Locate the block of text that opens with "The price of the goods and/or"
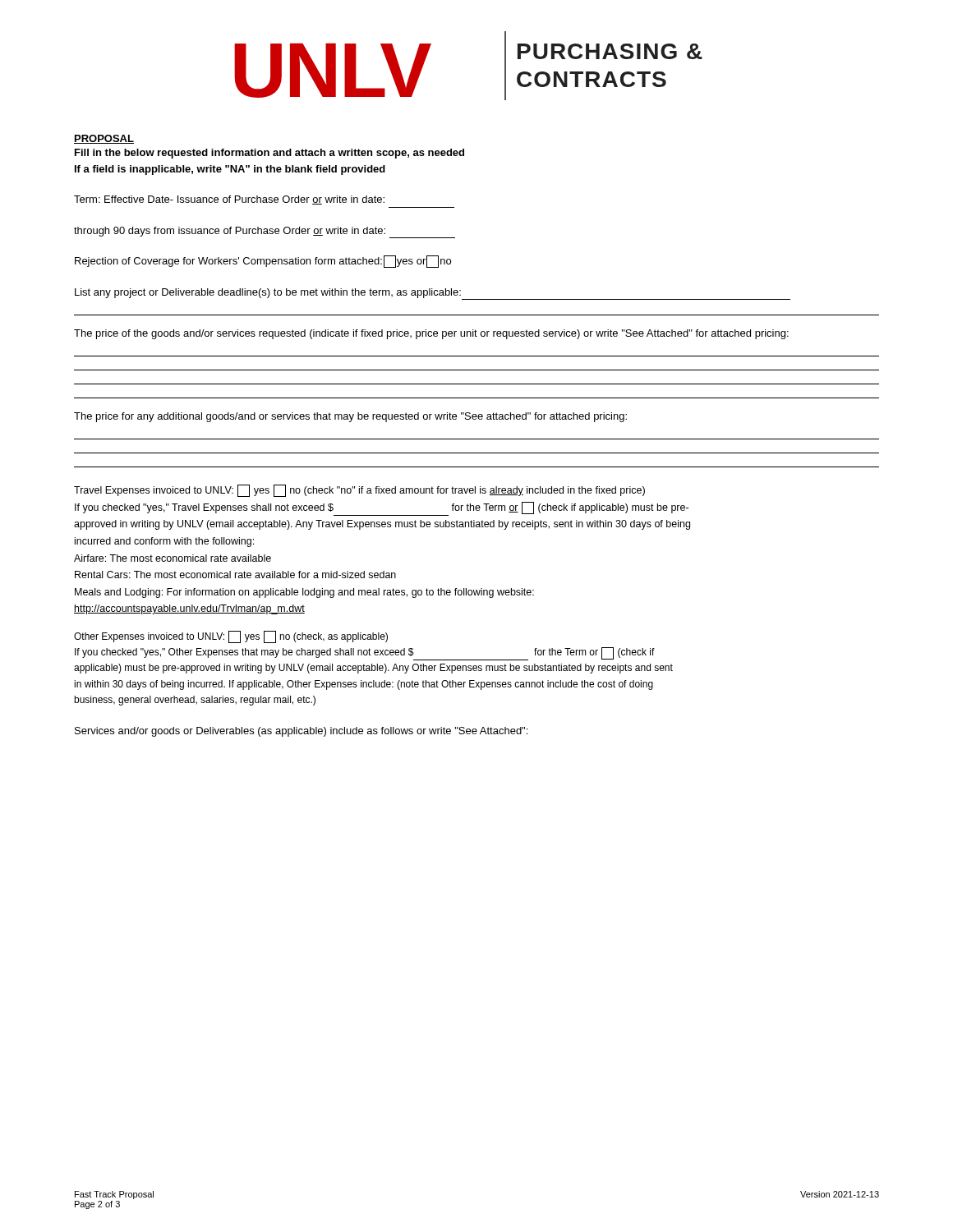Image resolution: width=953 pixels, height=1232 pixels. (x=476, y=363)
